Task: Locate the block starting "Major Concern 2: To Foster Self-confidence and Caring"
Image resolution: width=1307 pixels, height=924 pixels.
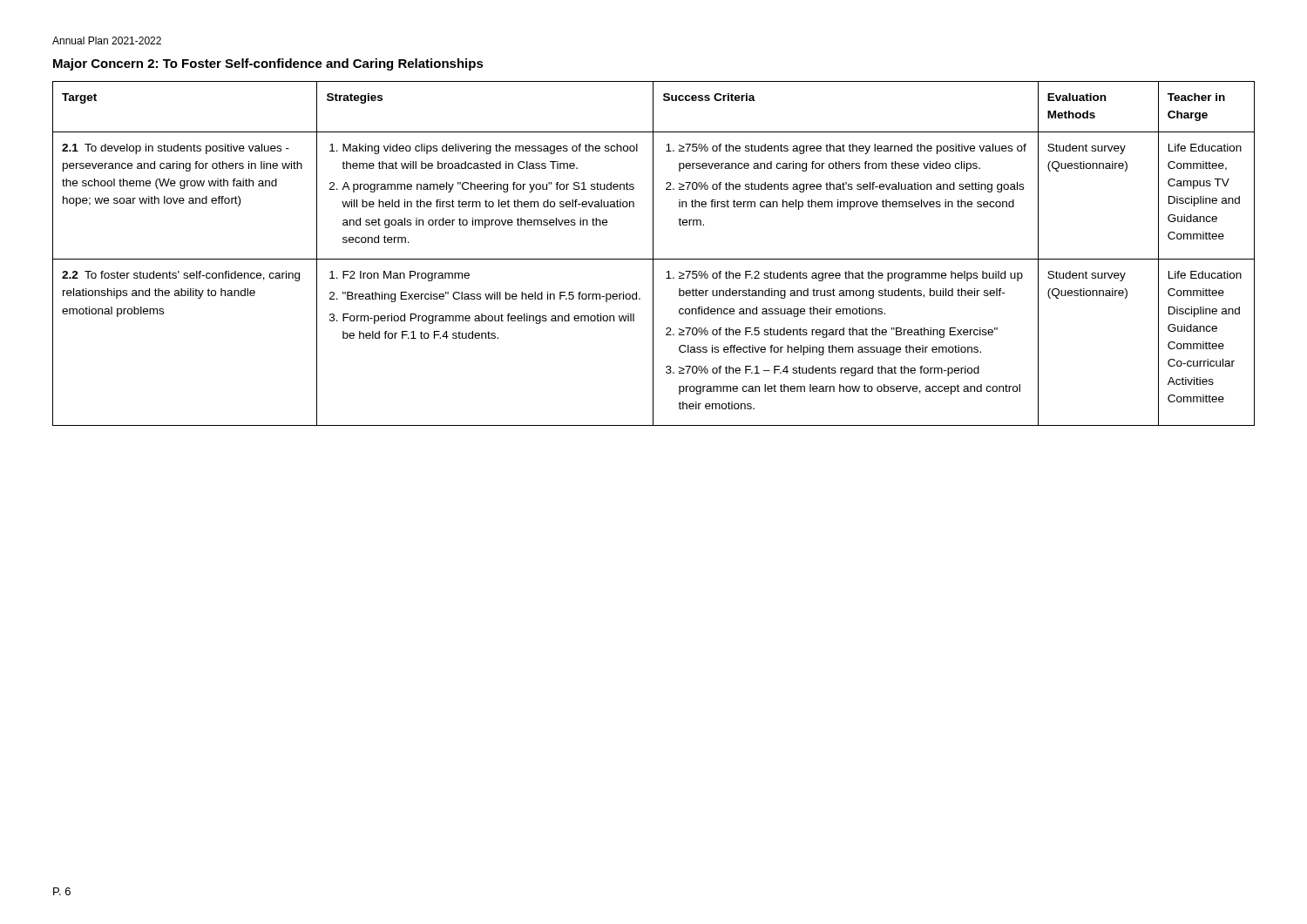Action: pos(268,63)
